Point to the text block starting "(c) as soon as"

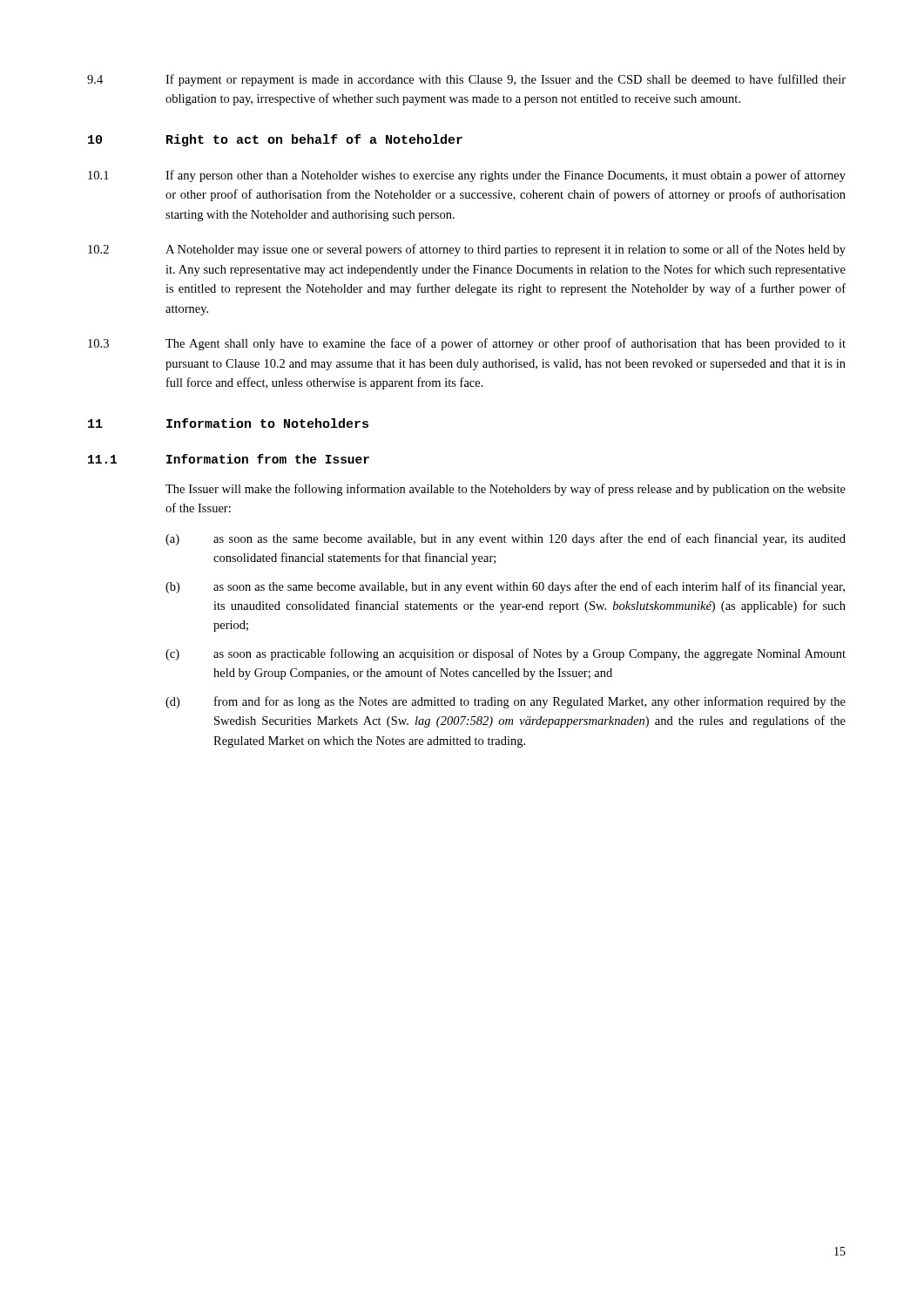(x=506, y=663)
